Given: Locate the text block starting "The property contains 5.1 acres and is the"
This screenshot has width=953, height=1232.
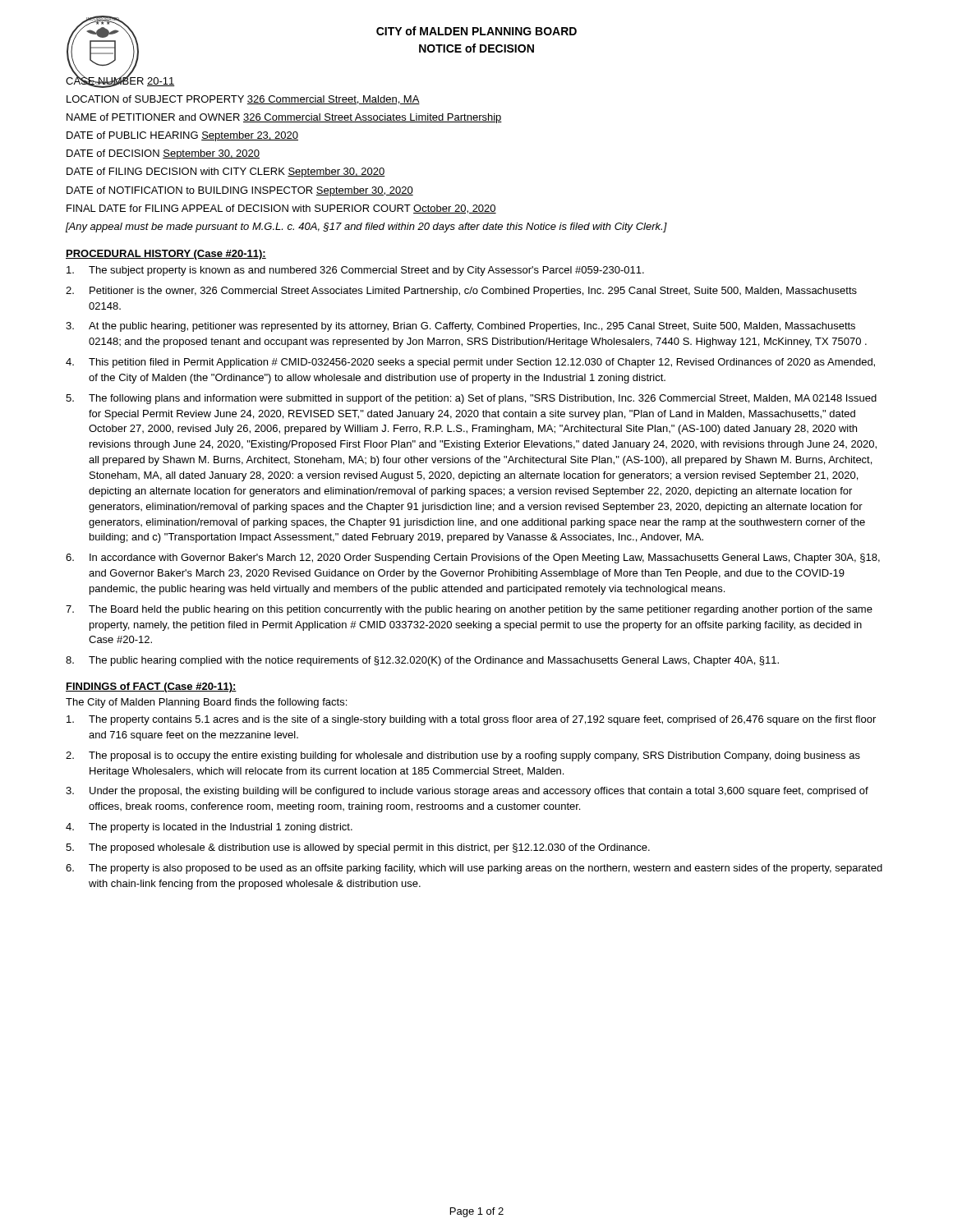Looking at the screenshot, I should (x=476, y=728).
